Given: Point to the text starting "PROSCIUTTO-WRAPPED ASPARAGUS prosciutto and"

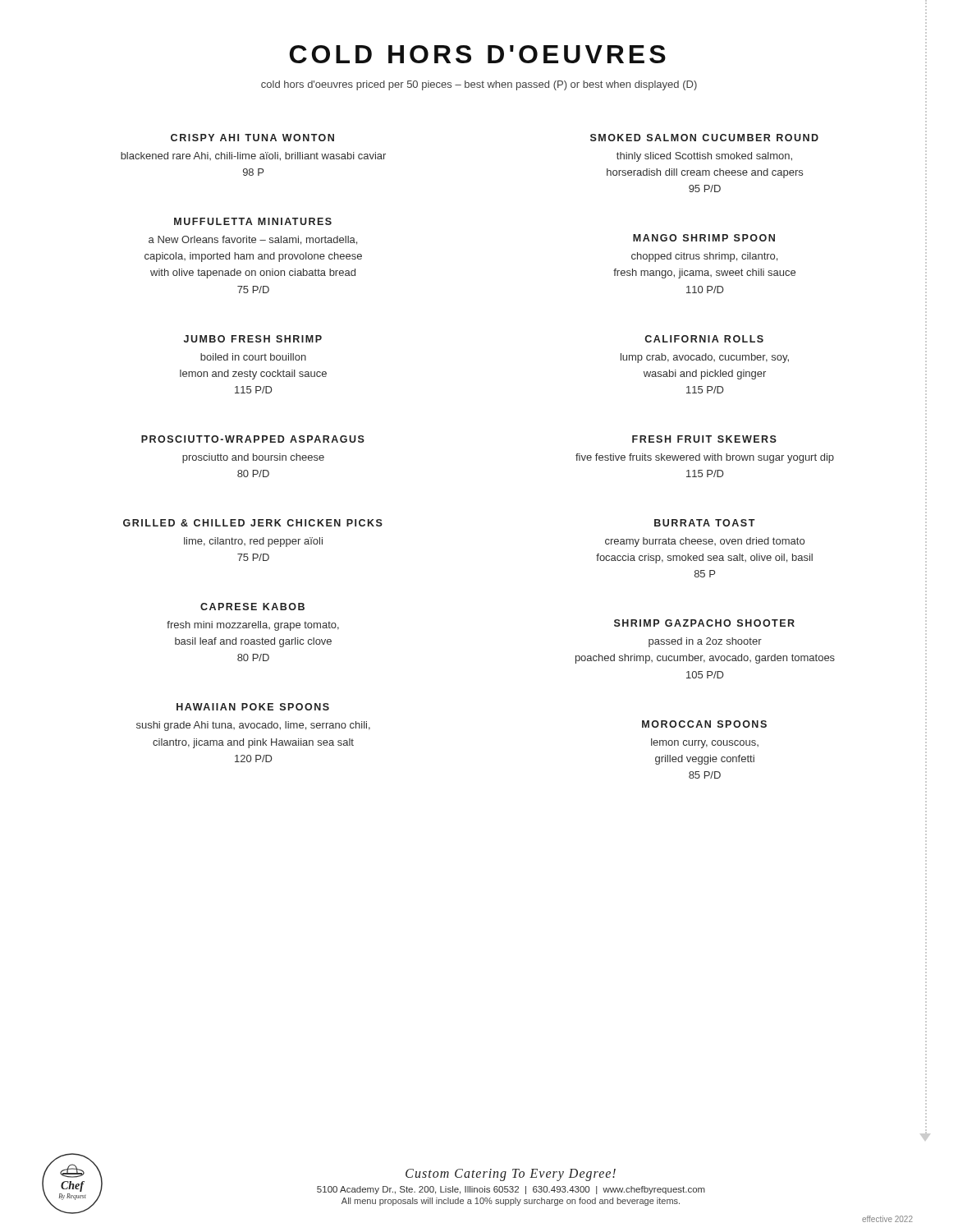Looking at the screenshot, I should pos(253,457).
